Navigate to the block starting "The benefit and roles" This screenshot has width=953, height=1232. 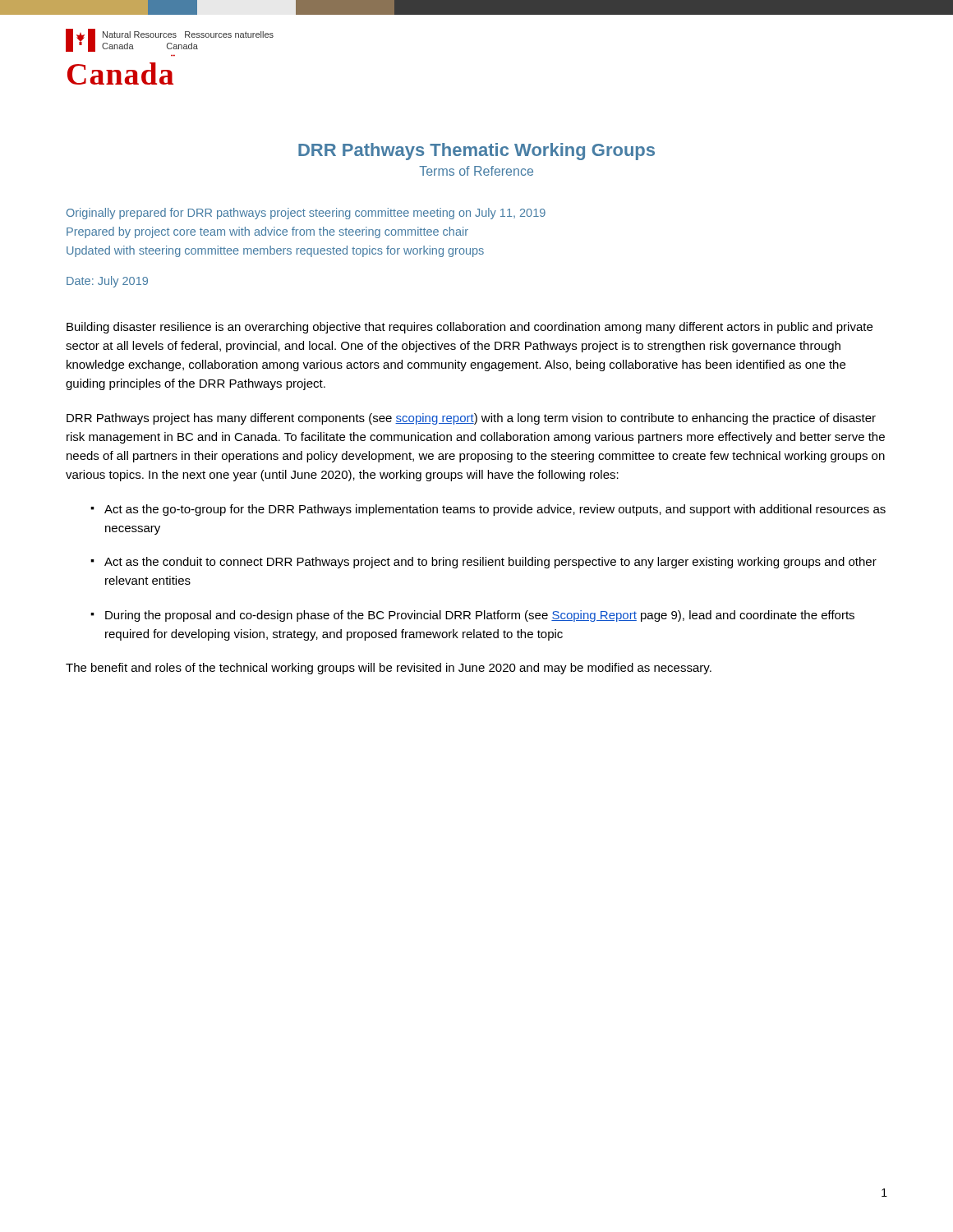coord(389,667)
